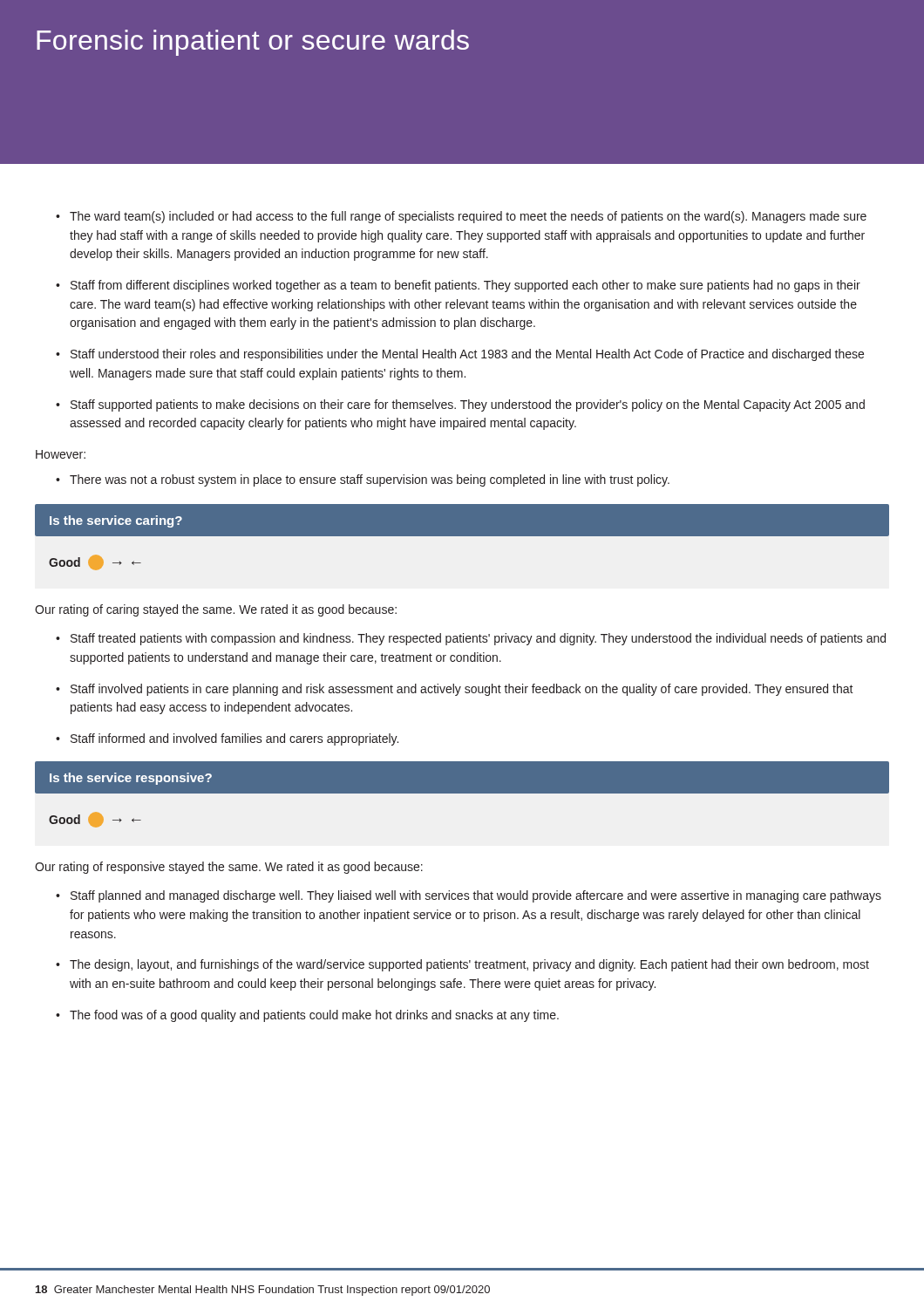Navigate to the region starting "Staff planned and managed discharge well."
The width and height of the screenshot is (924, 1308).
coord(476,915)
